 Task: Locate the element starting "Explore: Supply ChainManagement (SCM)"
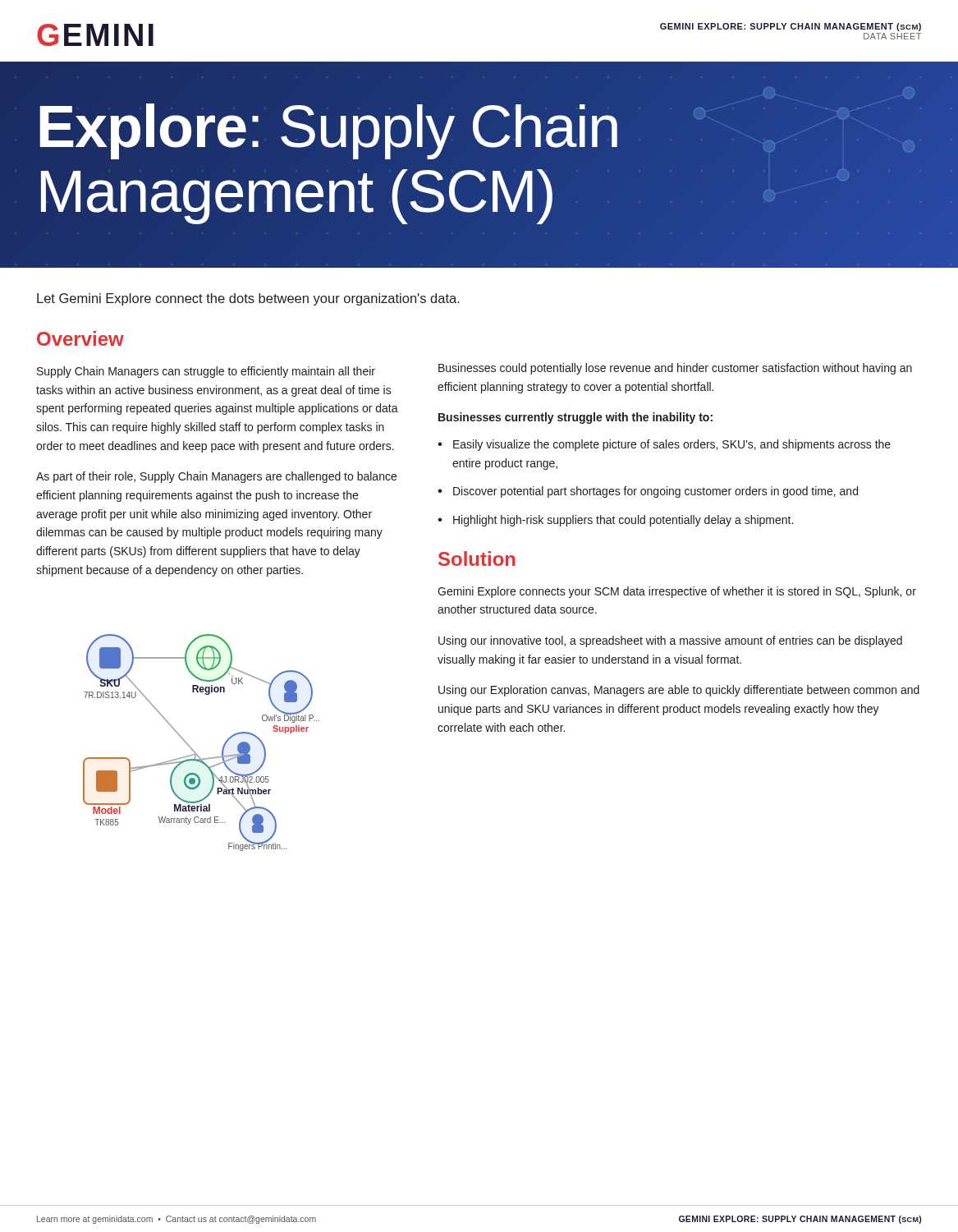coord(479,165)
